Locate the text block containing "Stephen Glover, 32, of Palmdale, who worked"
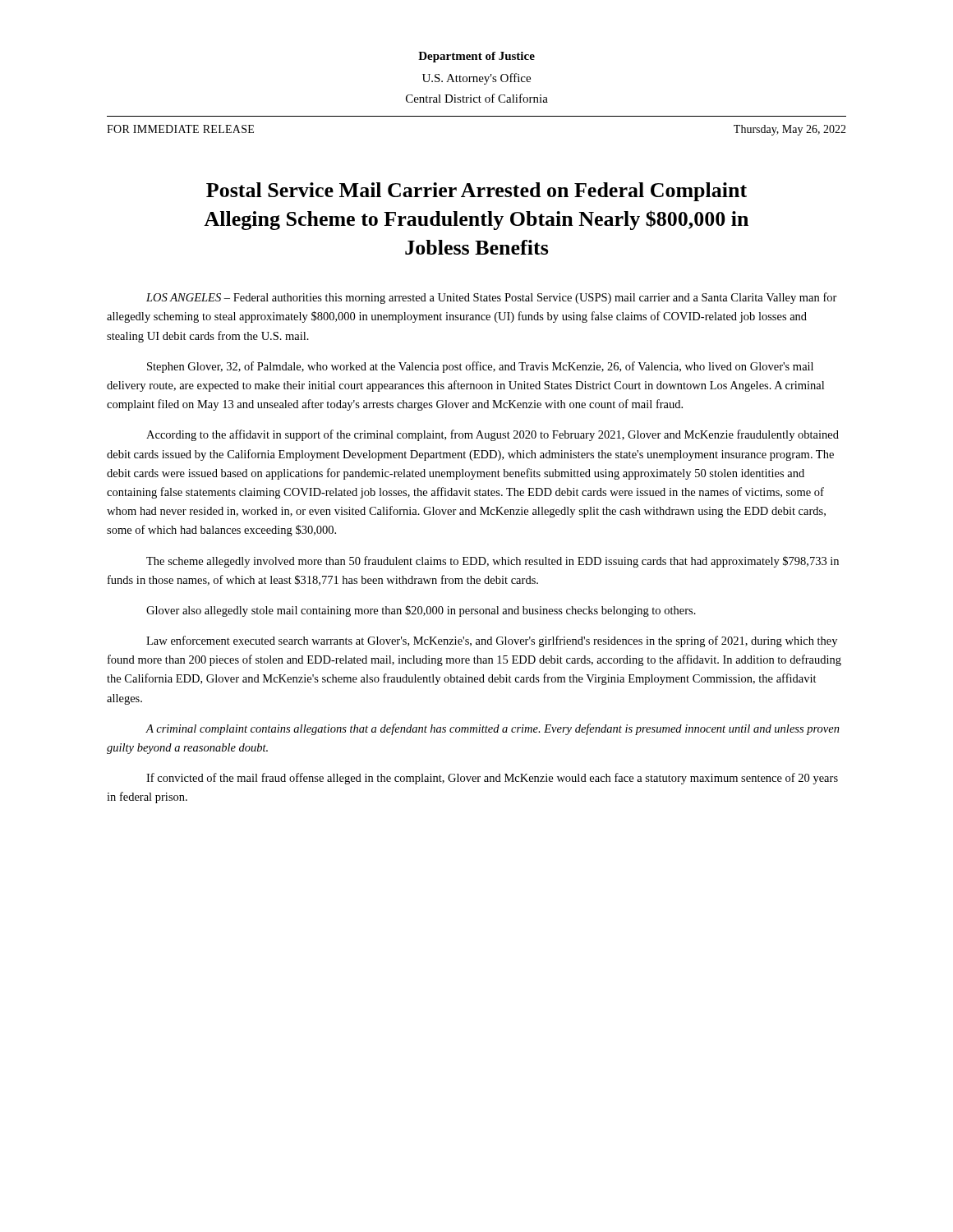The width and height of the screenshot is (953, 1232). click(x=466, y=385)
